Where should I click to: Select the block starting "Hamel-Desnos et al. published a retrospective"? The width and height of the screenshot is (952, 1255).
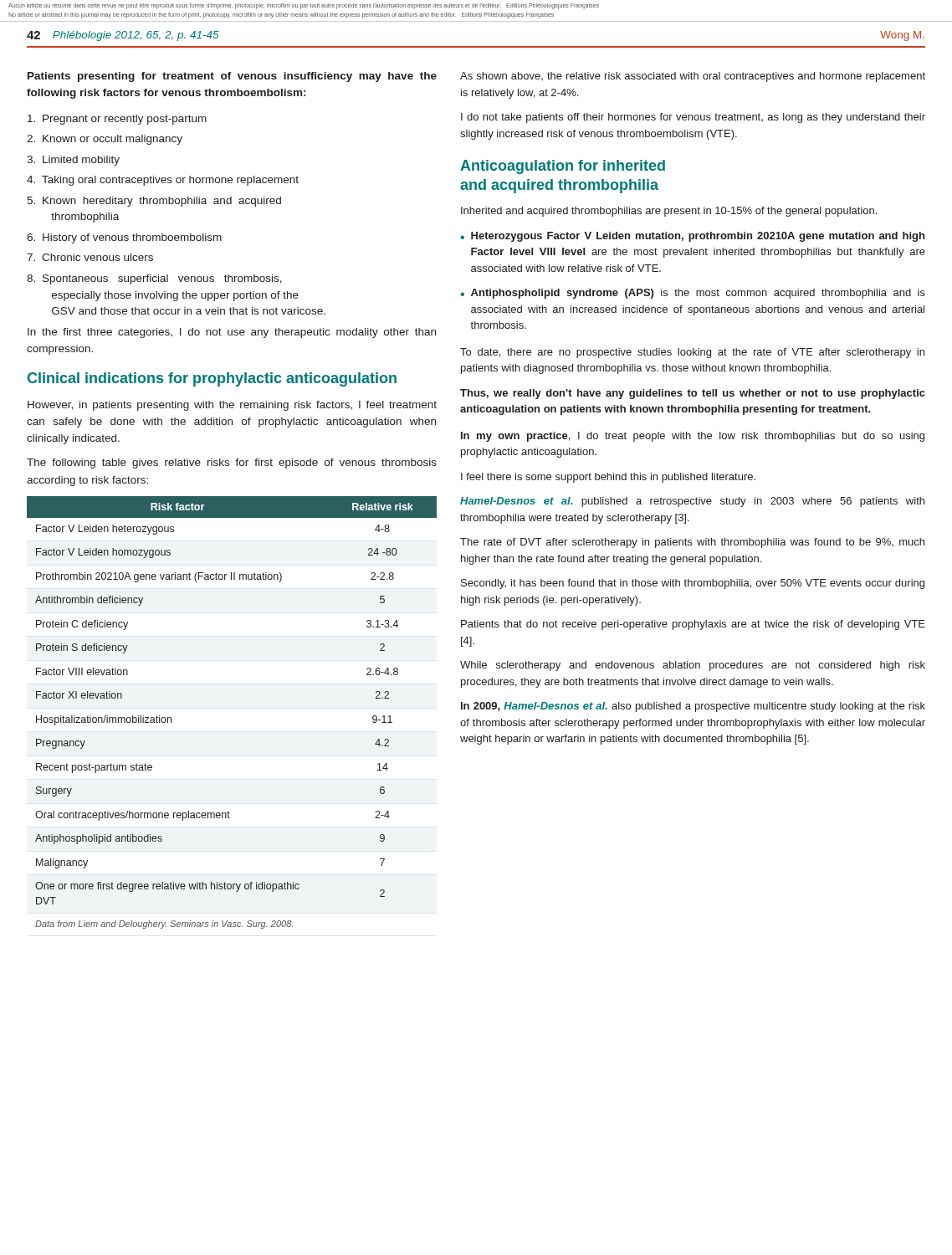[693, 509]
